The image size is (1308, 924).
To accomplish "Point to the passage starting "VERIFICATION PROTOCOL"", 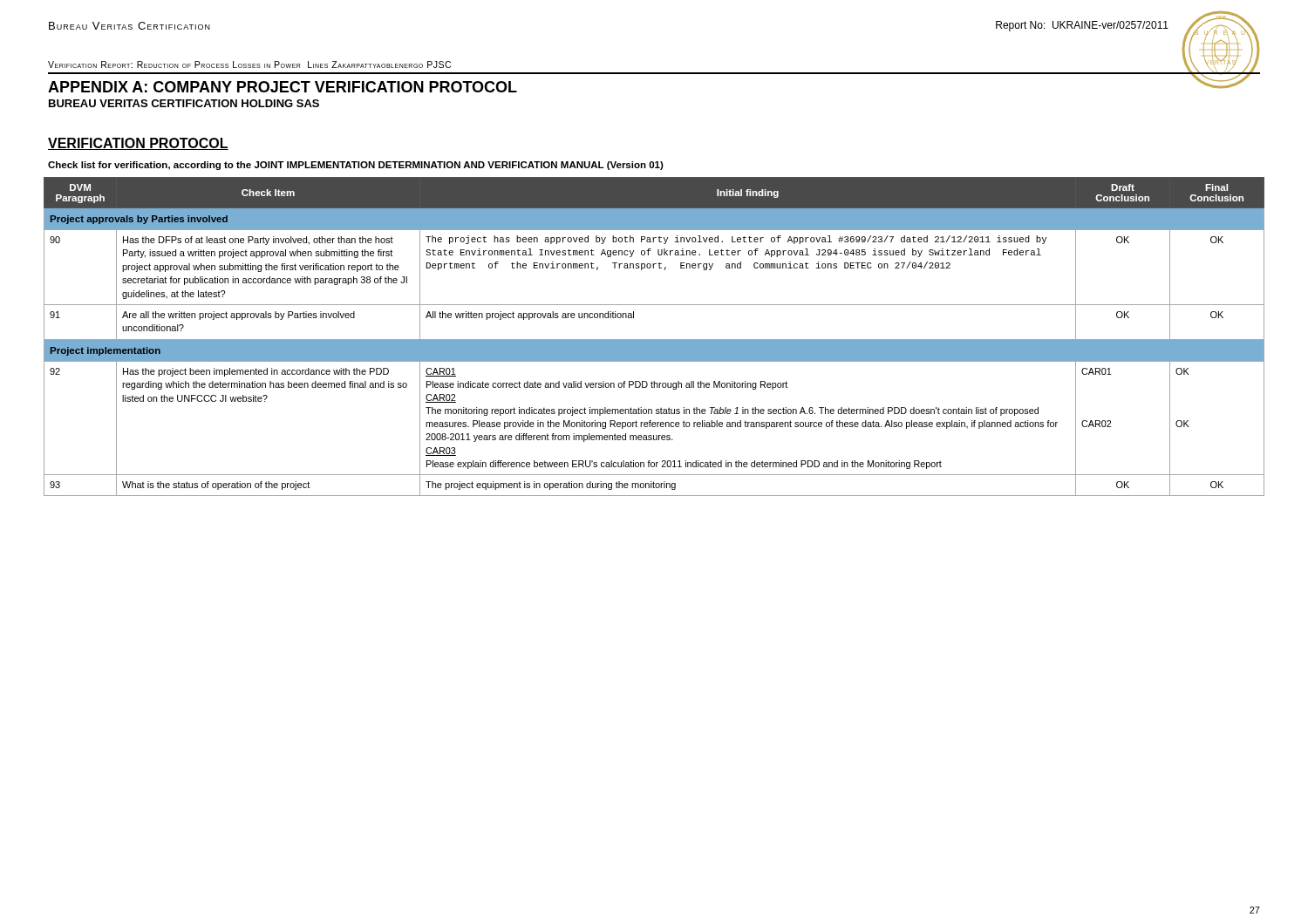I will 138,143.
